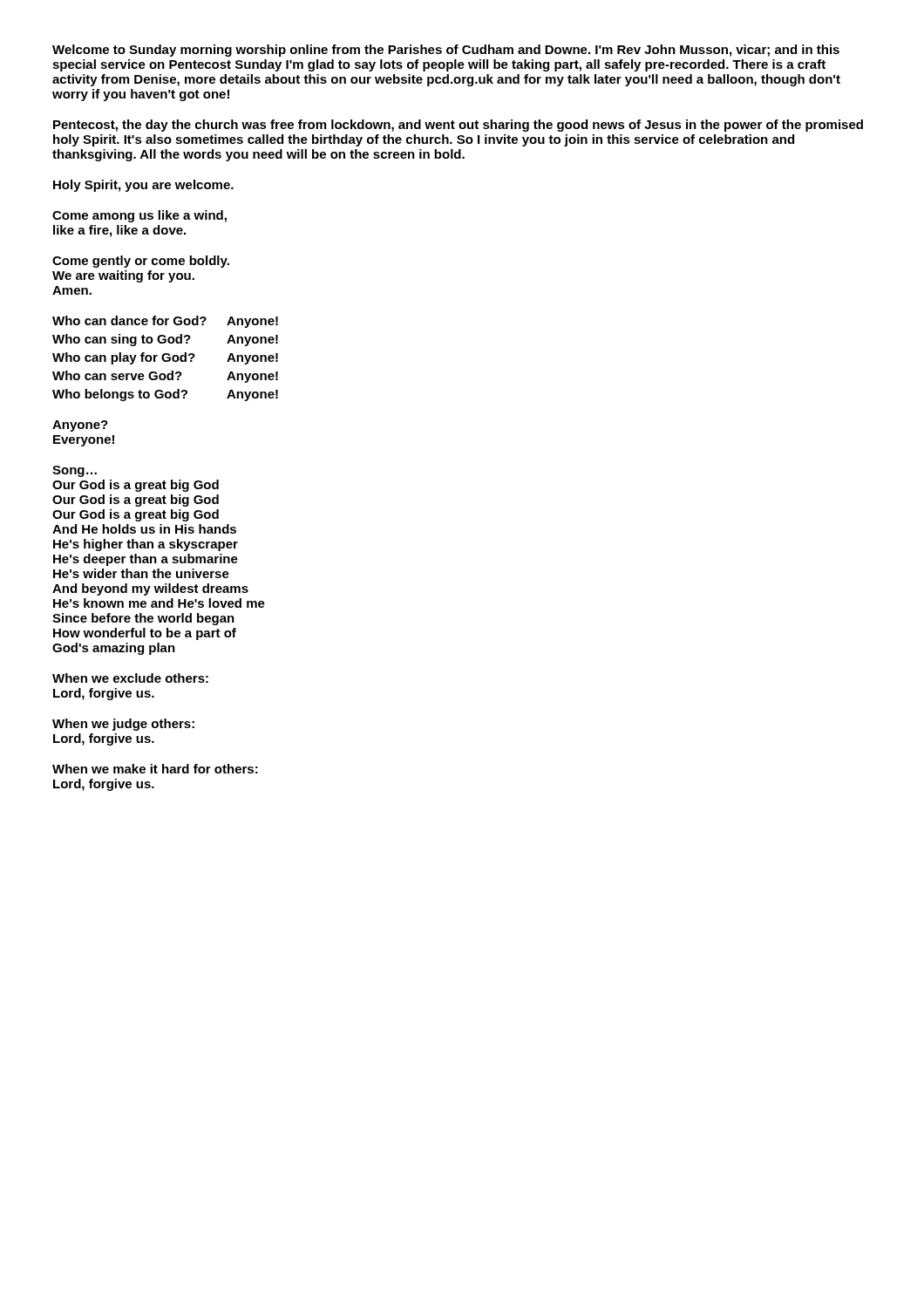Locate the text block with the text "Come gently or"

141,275
